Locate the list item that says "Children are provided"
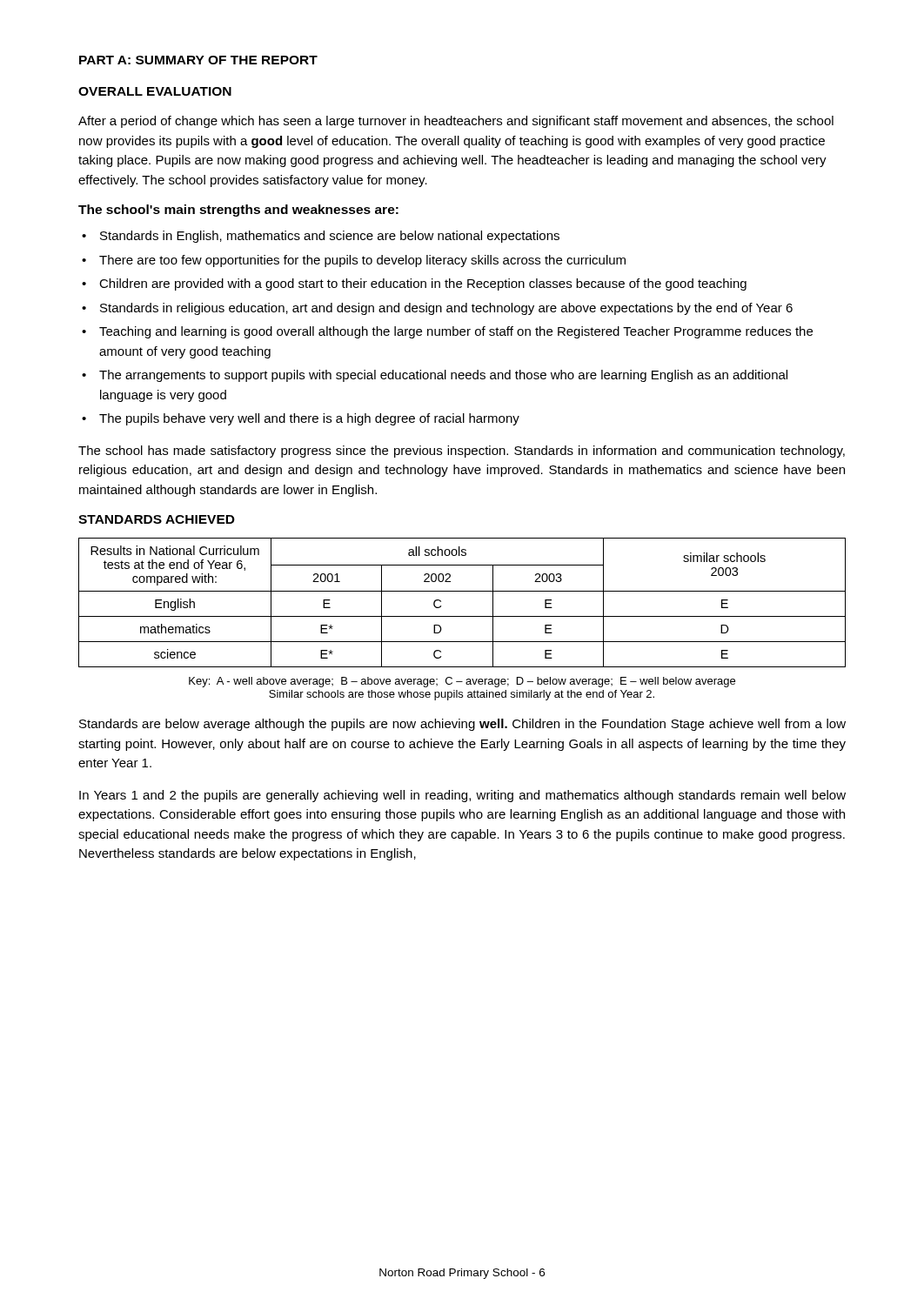 423,283
